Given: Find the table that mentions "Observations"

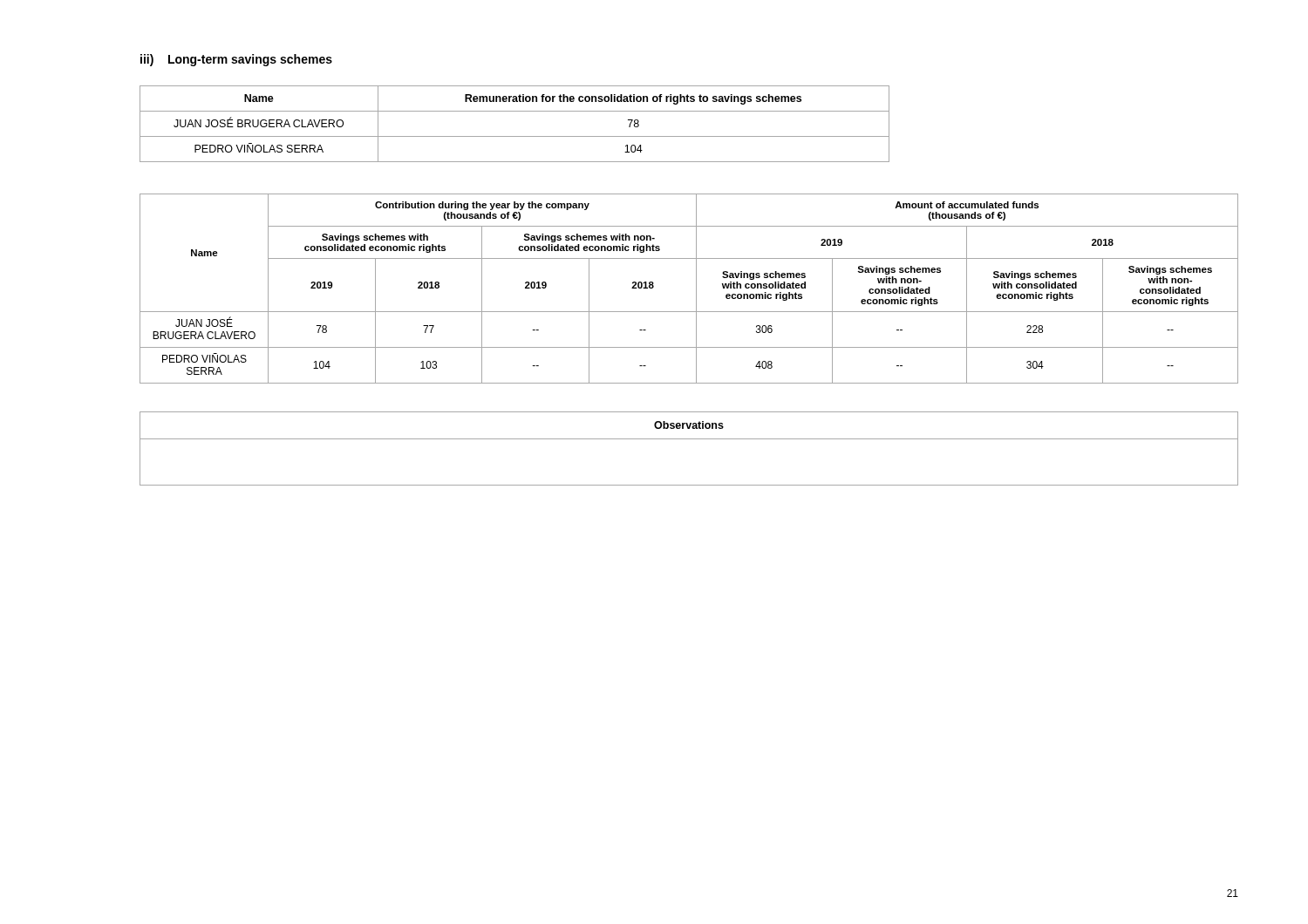Looking at the screenshot, I should tap(689, 449).
